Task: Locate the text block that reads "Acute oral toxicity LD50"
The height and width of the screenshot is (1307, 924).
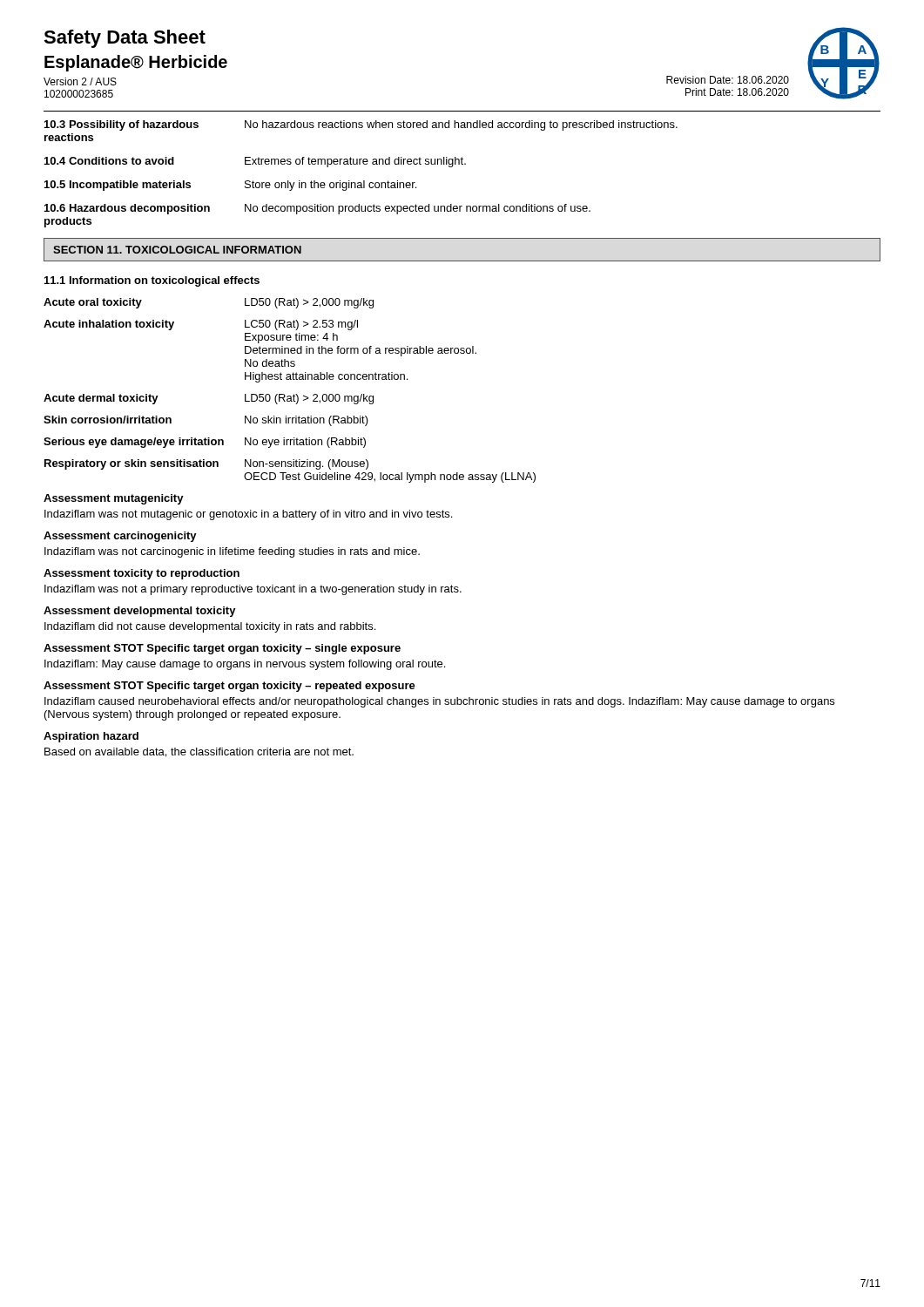Action: tap(90, 303)
